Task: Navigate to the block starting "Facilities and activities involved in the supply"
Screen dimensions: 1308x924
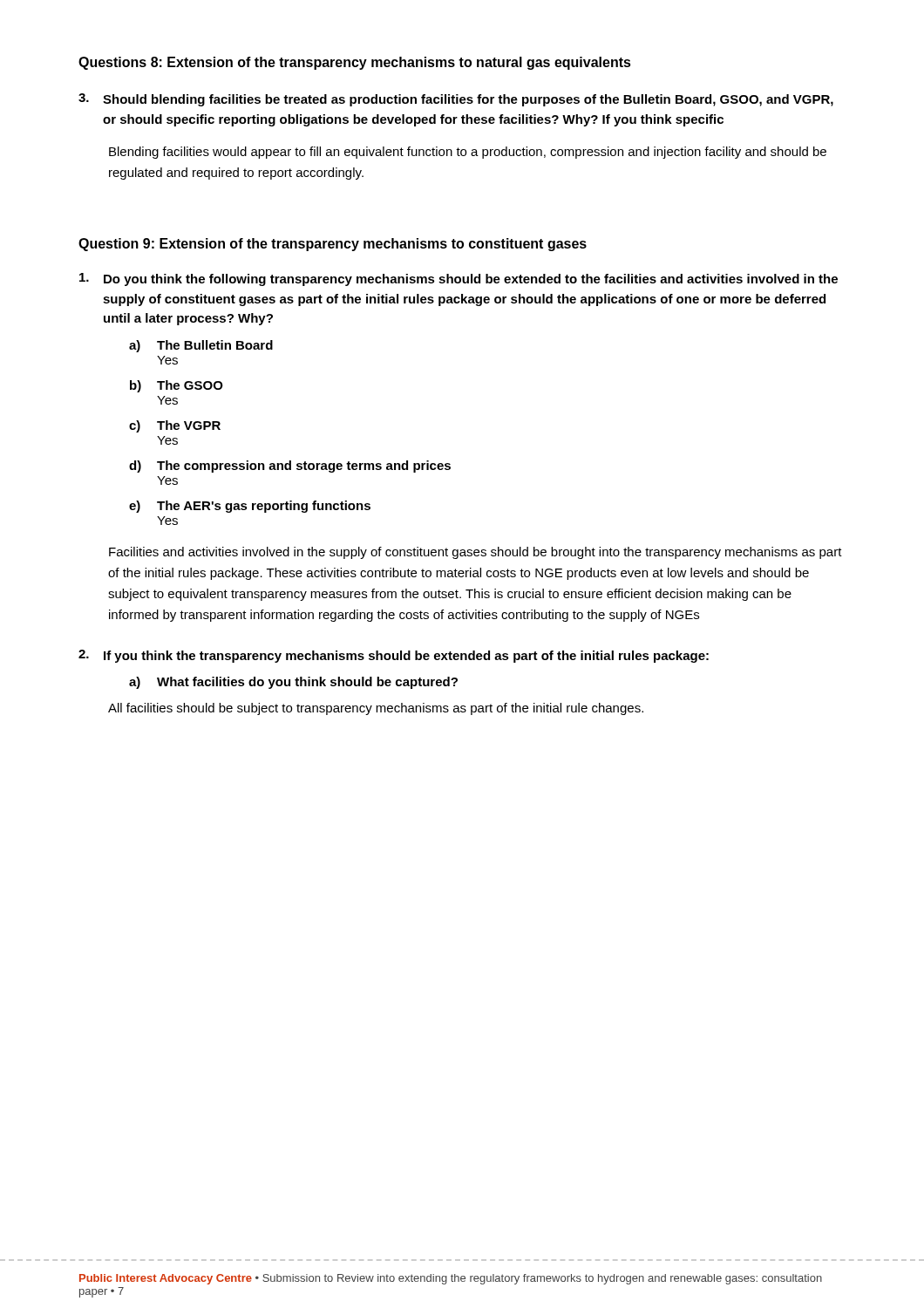Action: 475,583
